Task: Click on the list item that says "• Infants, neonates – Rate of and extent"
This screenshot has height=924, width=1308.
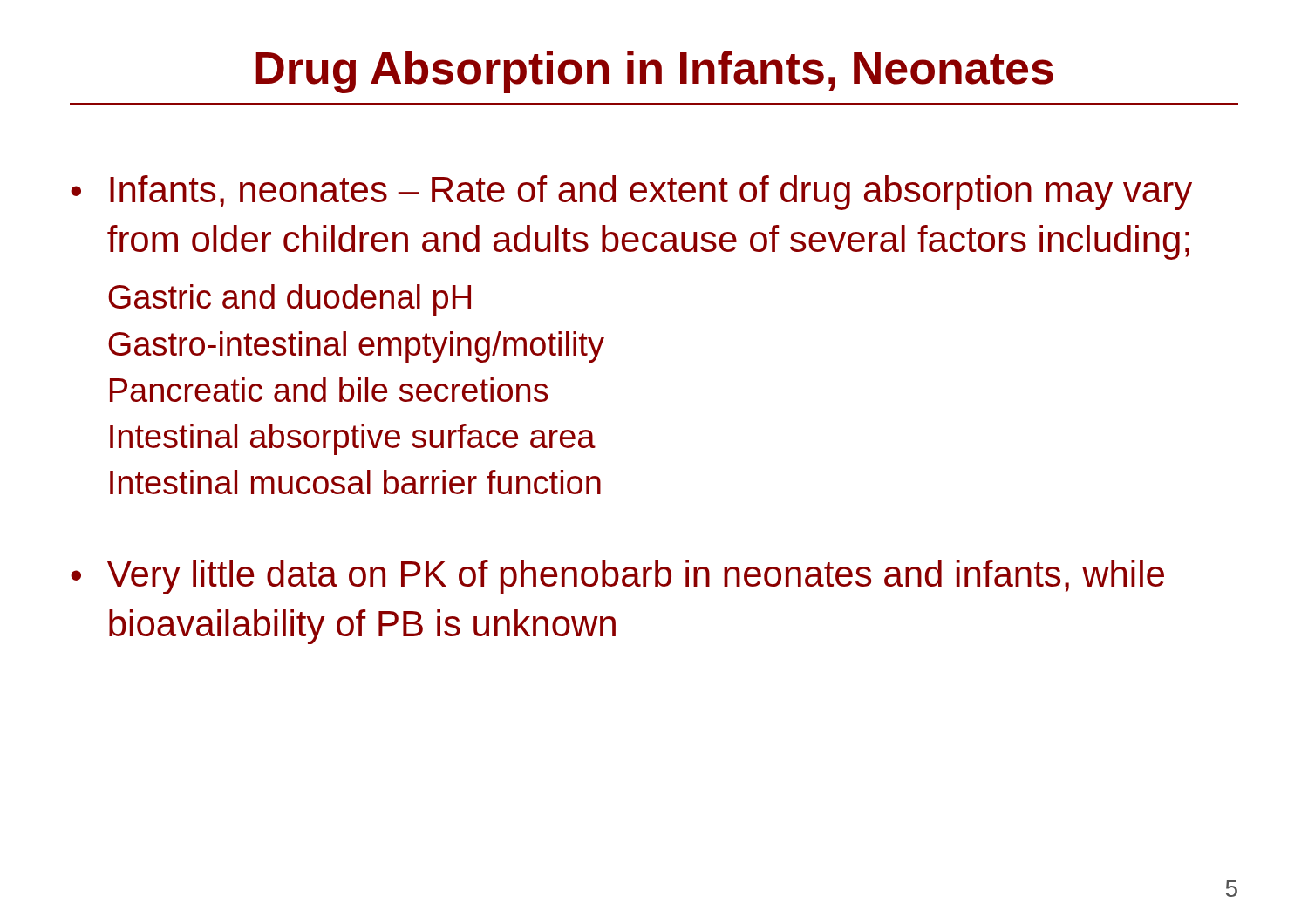Action: click(631, 193)
